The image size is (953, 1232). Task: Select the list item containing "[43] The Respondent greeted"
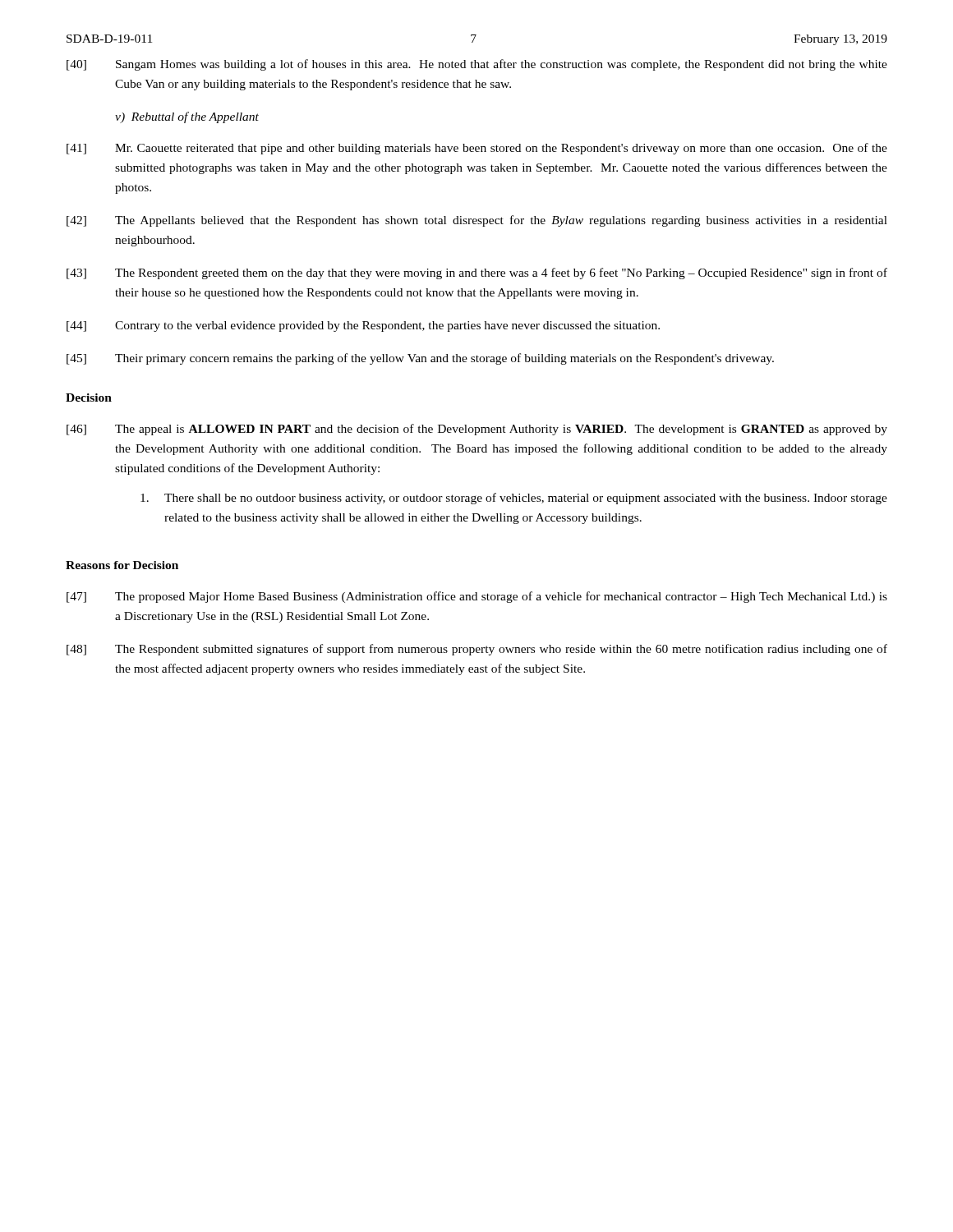pyautogui.click(x=476, y=283)
